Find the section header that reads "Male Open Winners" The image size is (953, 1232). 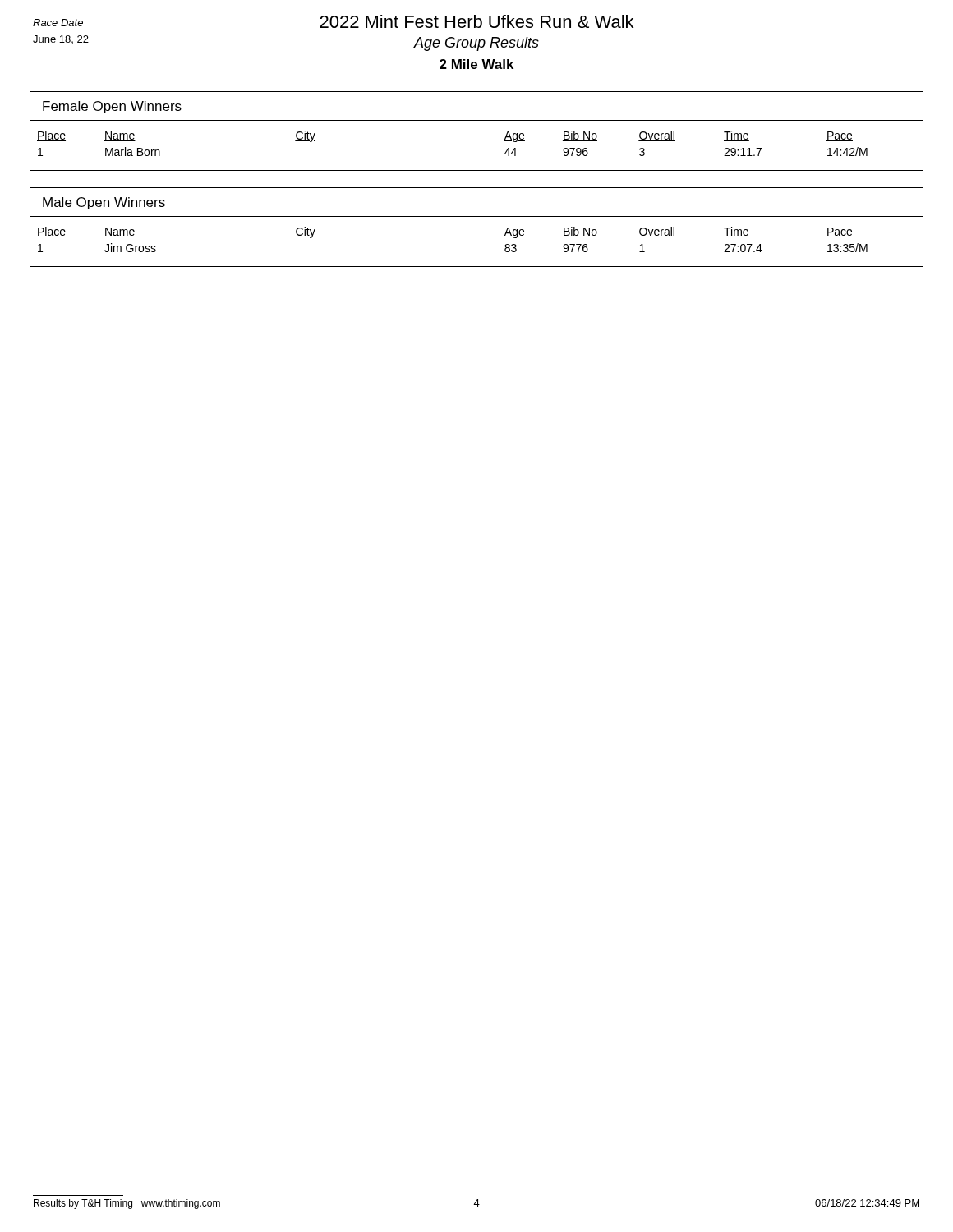[x=104, y=202]
